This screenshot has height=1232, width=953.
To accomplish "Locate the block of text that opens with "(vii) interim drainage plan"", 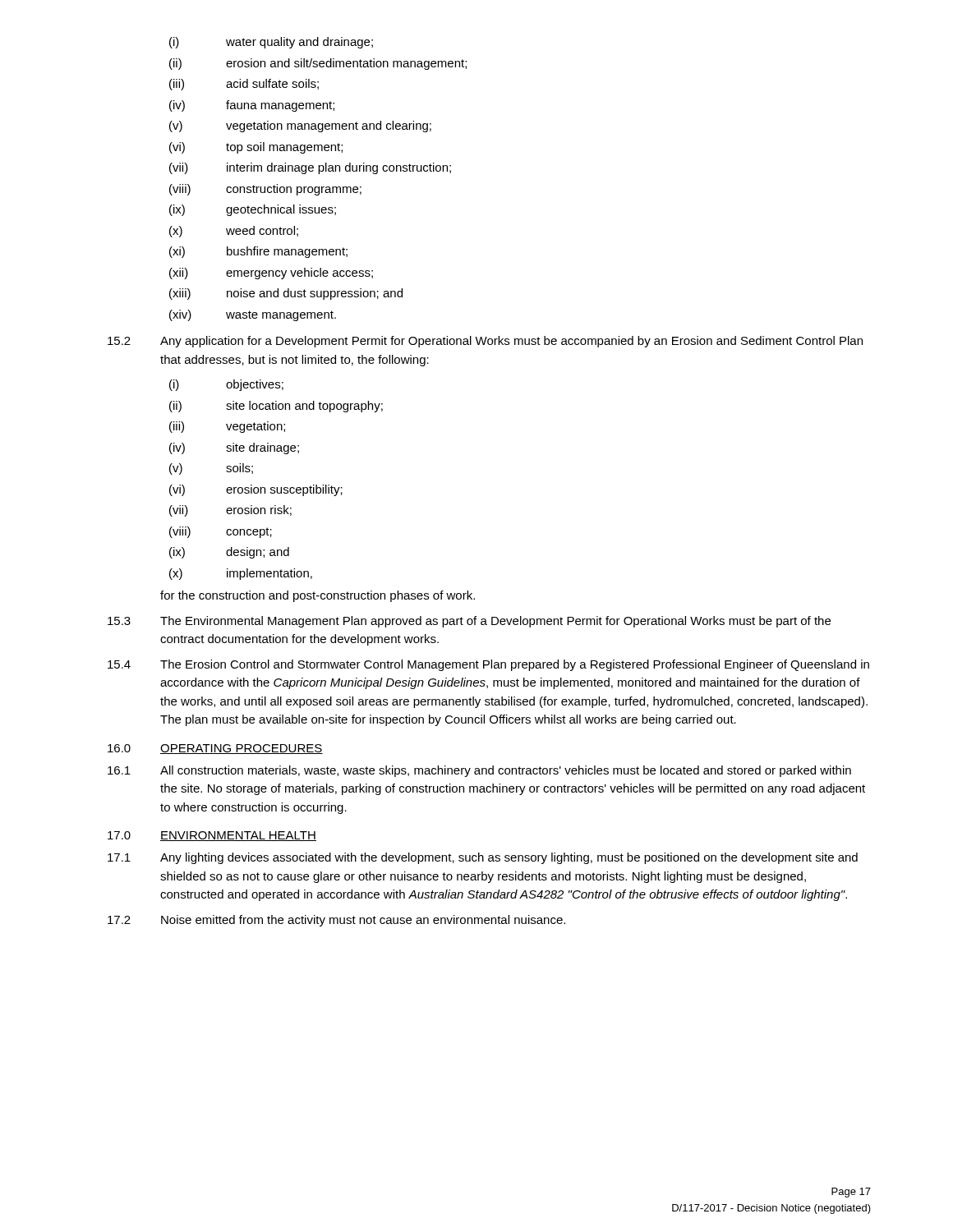I will click(310, 168).
